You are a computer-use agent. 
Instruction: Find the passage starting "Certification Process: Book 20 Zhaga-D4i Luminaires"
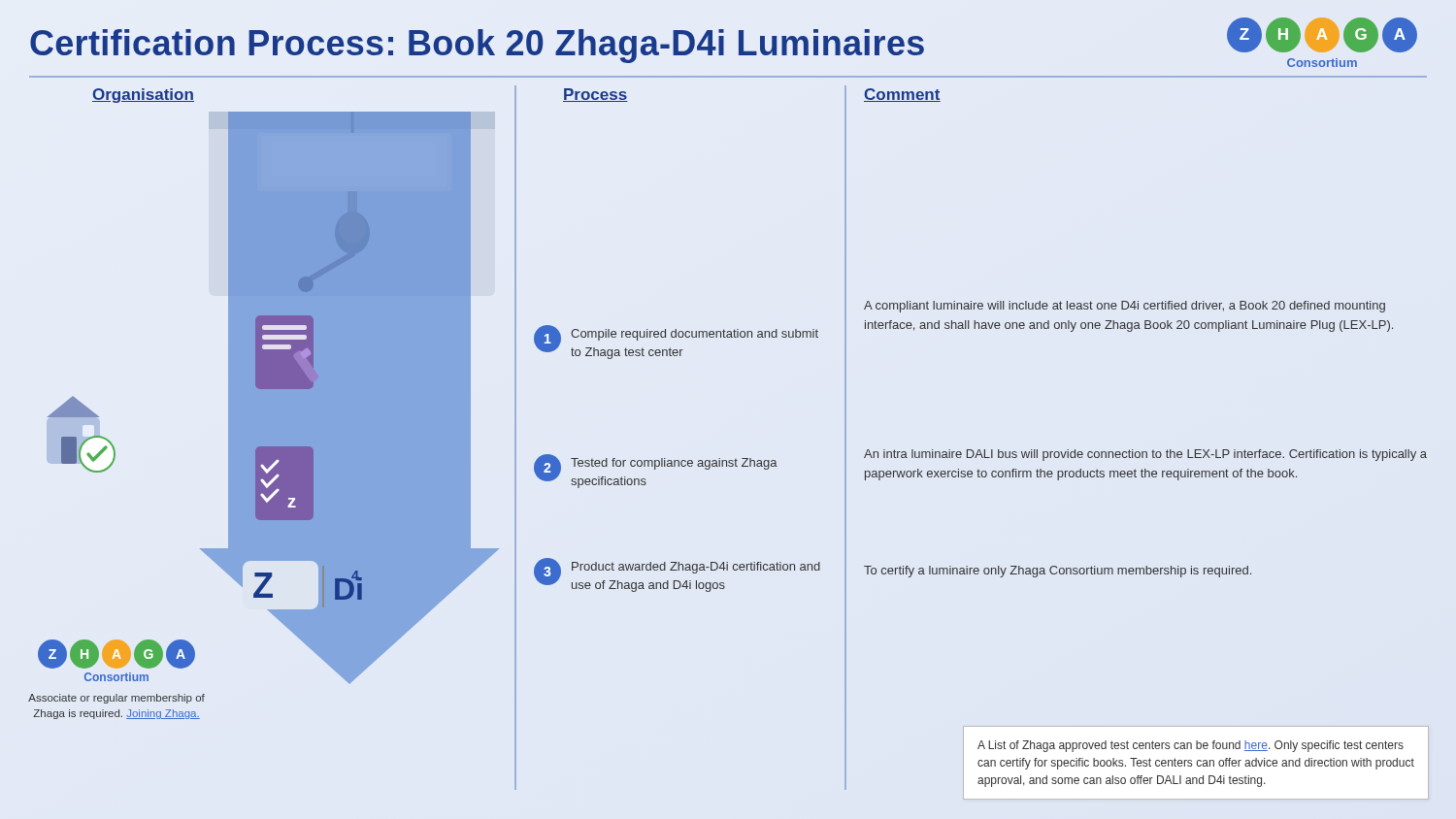pos(477,43)
